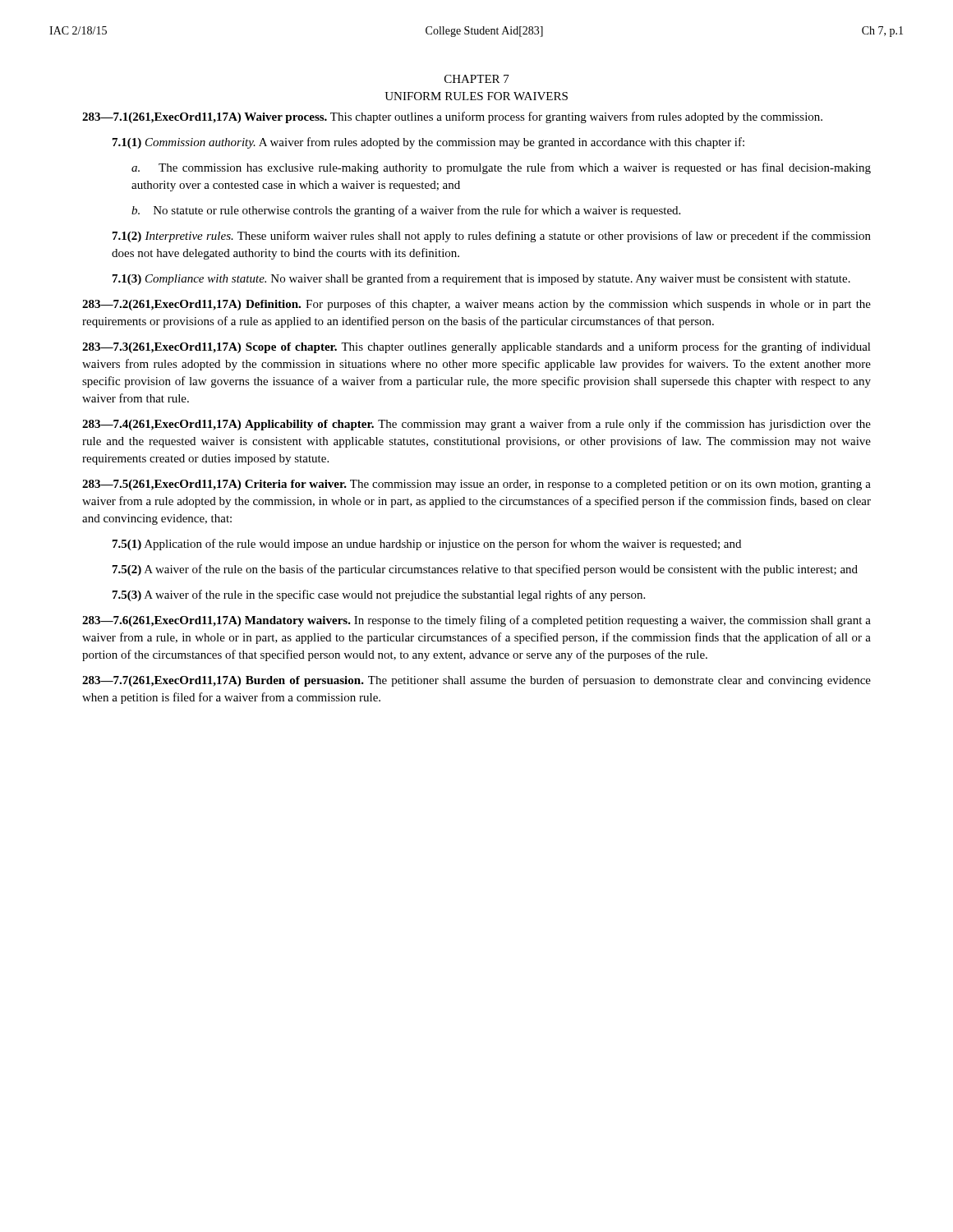953x1232 pixels.
Task: Find the list item containing "b. No statute or rule otherwise controls the"
Action: (x=406, y=210)
